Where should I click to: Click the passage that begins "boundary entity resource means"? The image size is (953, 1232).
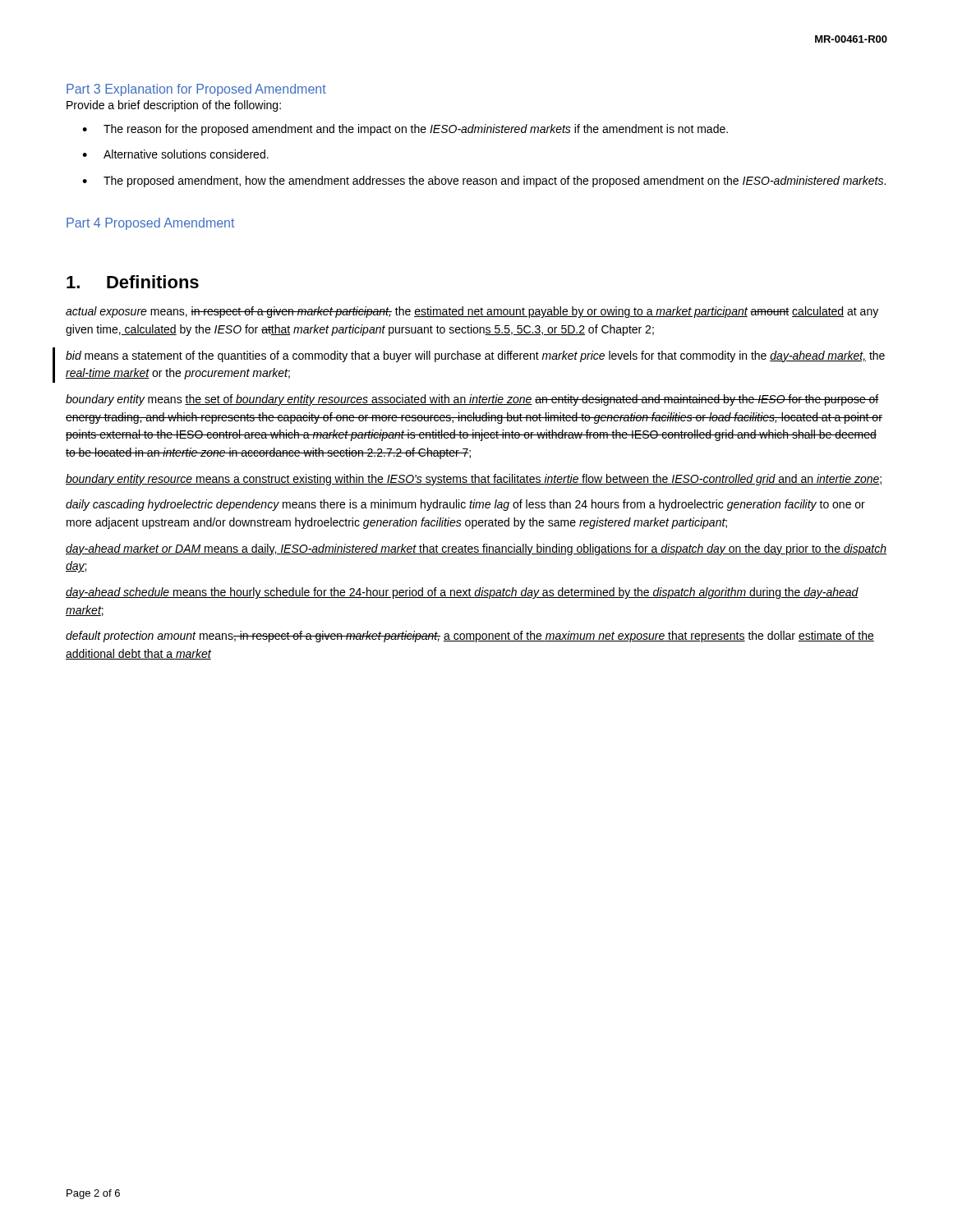474,479
